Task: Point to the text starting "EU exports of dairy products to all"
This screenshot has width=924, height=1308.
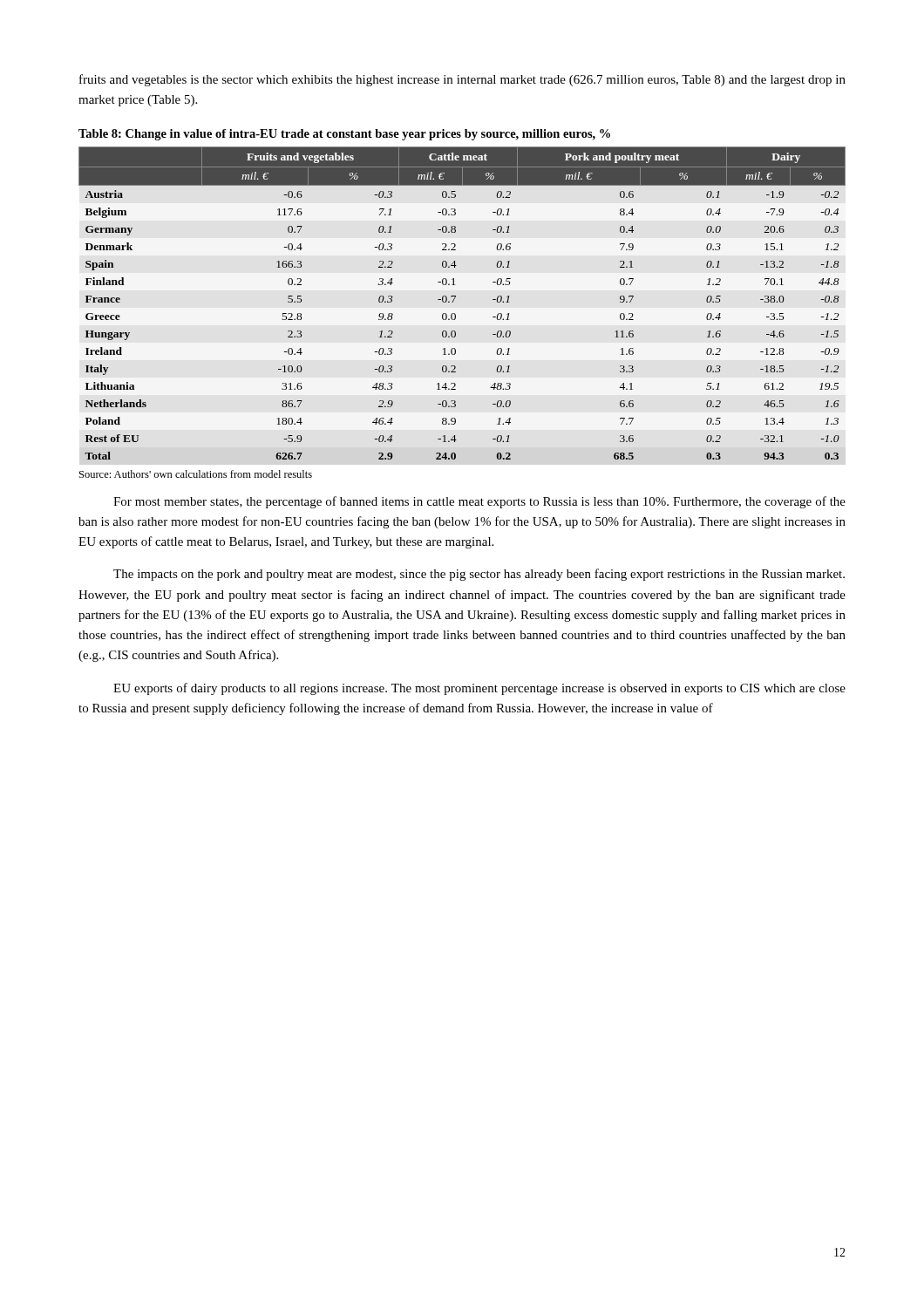Action: 462,698
